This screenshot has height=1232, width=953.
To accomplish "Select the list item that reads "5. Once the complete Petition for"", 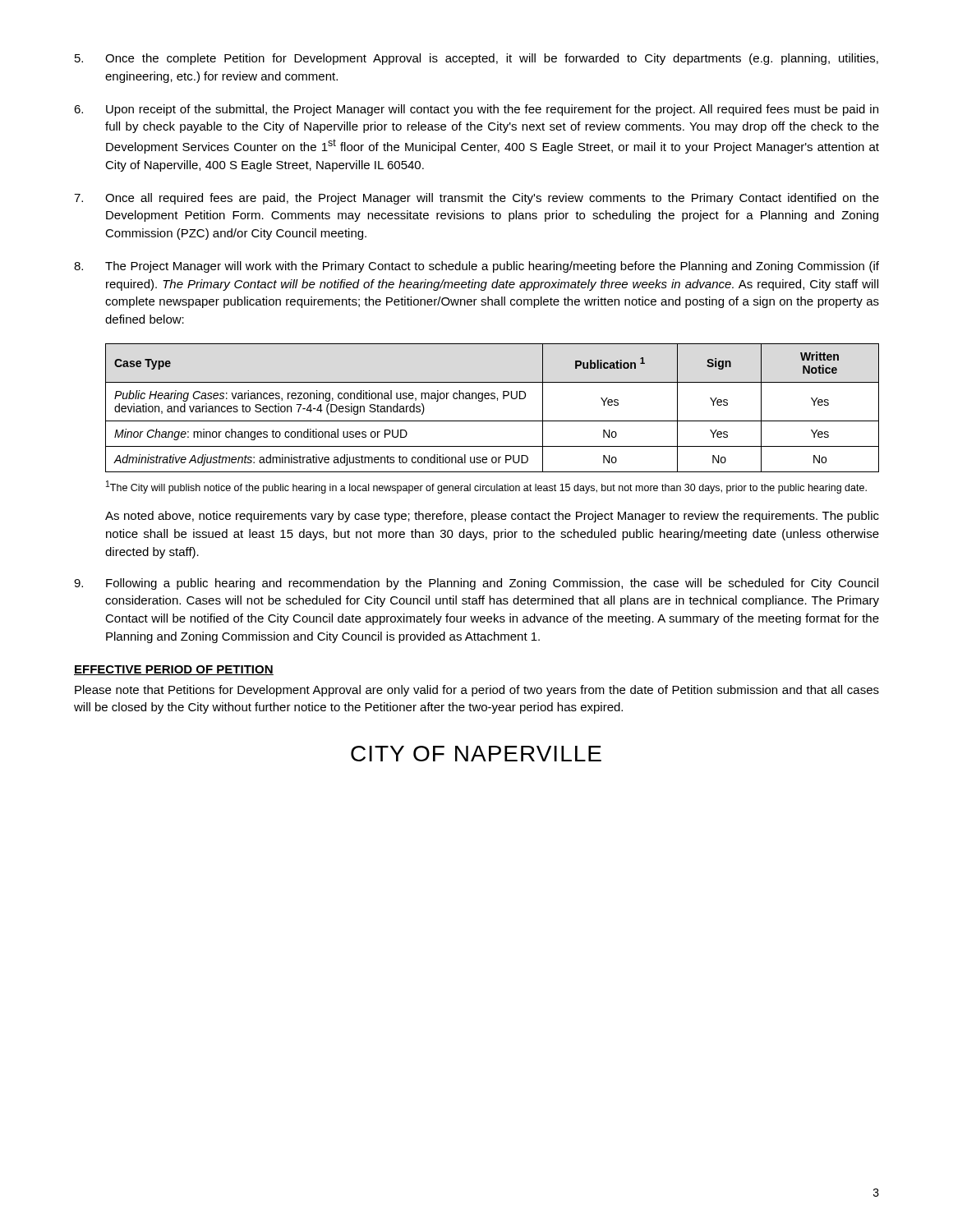I will coord(476,67).
